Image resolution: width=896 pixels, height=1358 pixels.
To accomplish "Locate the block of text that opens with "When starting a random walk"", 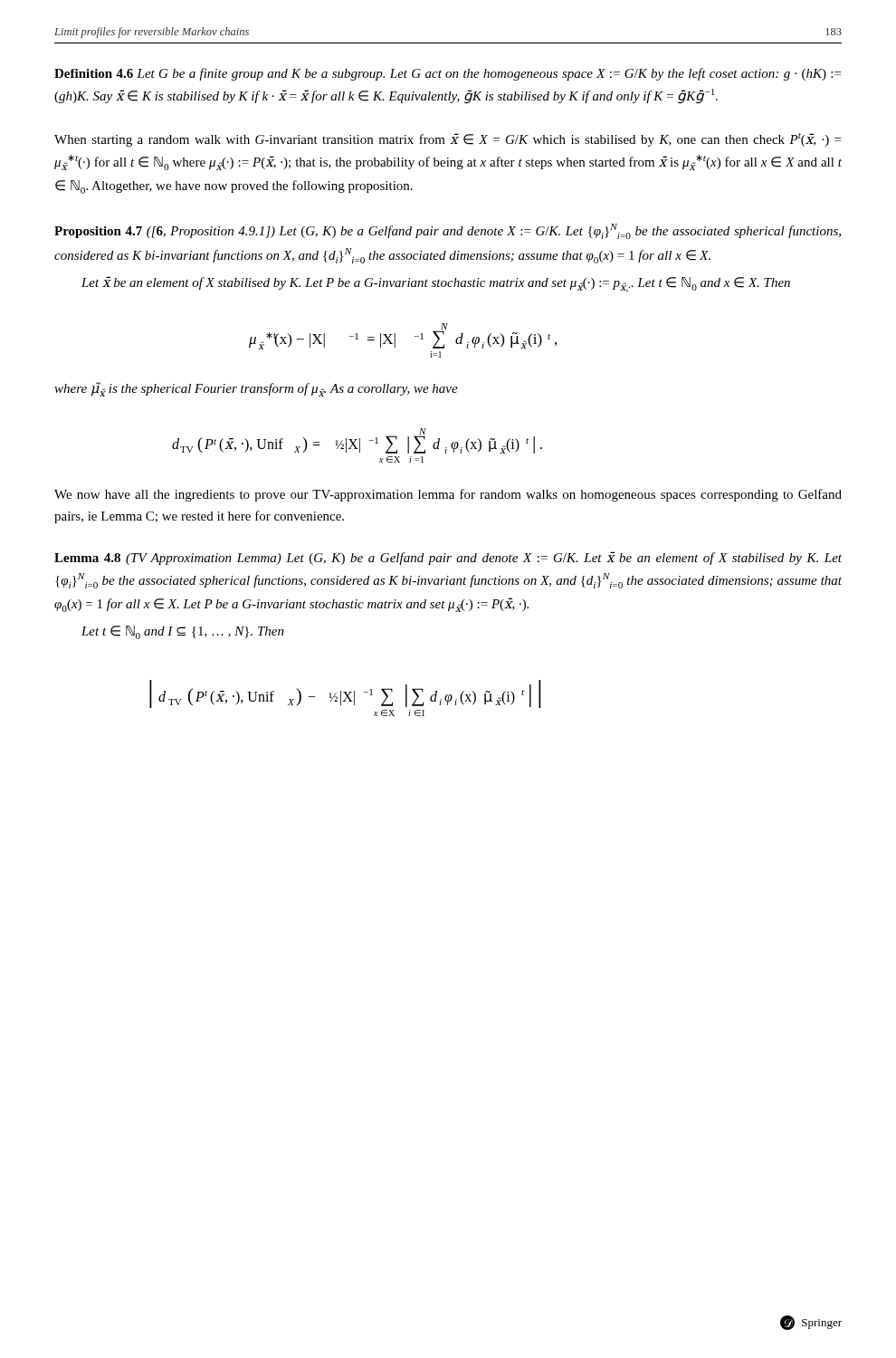I will tap(448, 163).
